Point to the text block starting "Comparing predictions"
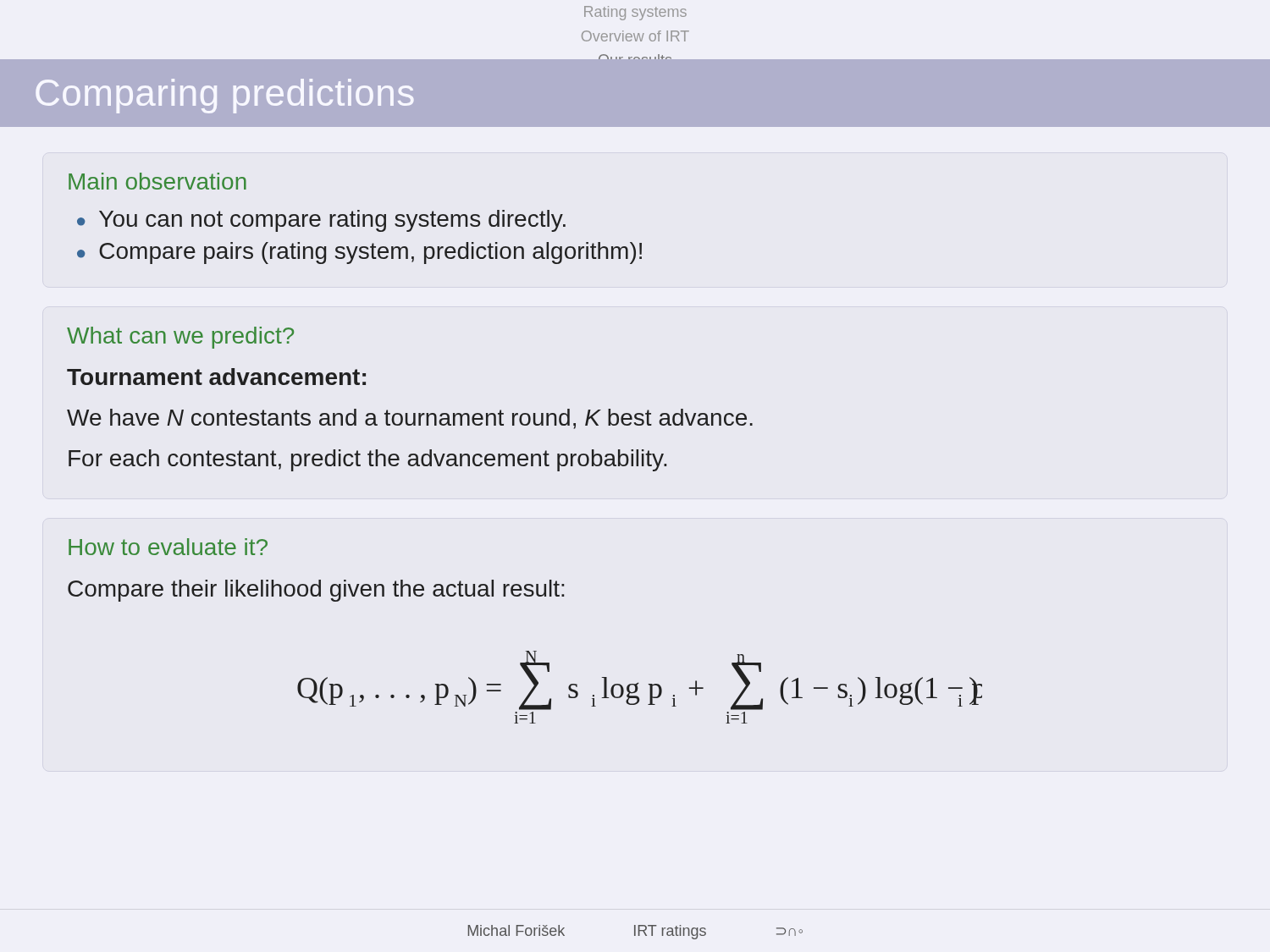 point(225,93)
